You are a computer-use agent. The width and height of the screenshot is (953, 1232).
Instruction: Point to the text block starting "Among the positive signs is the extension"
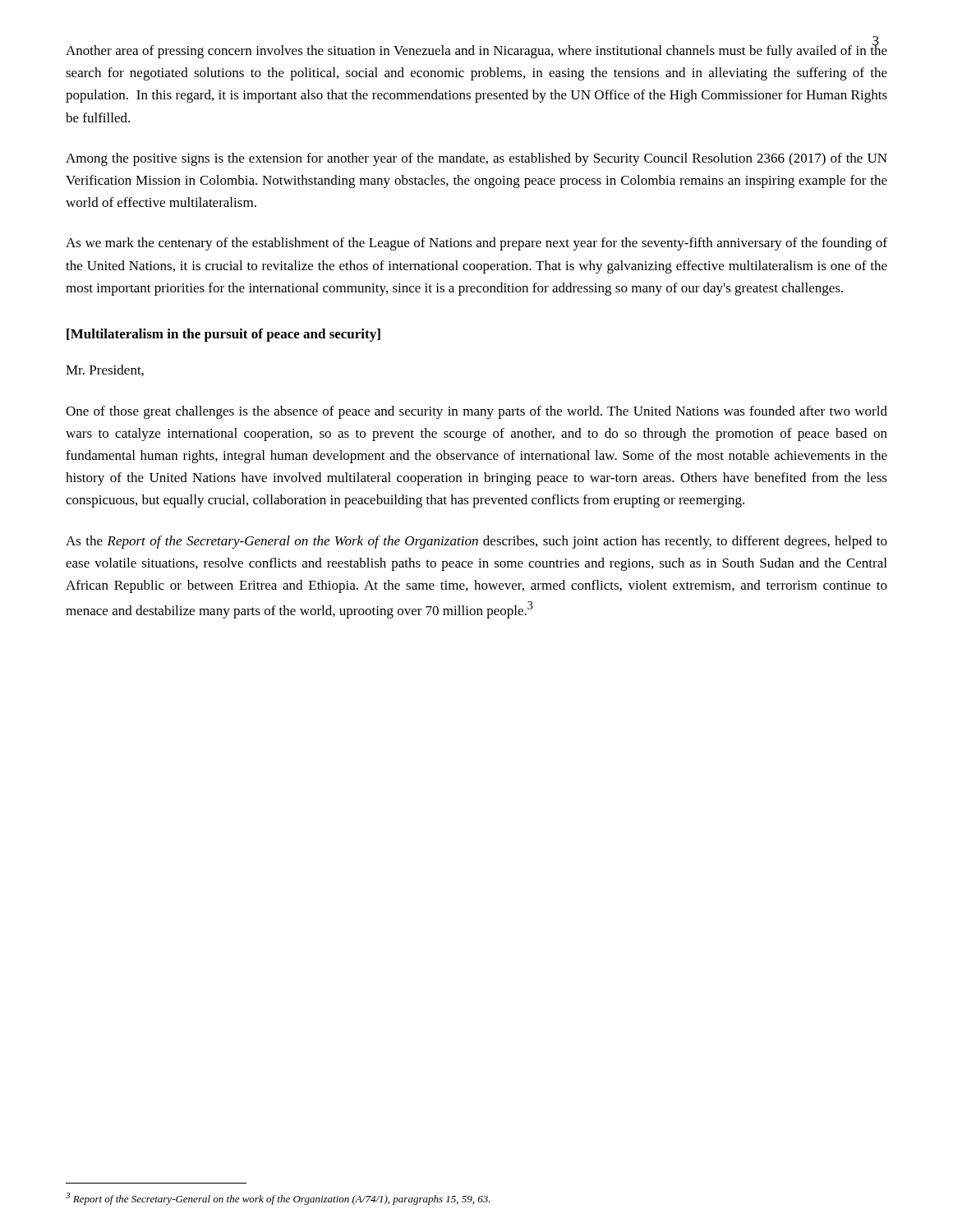476,180
